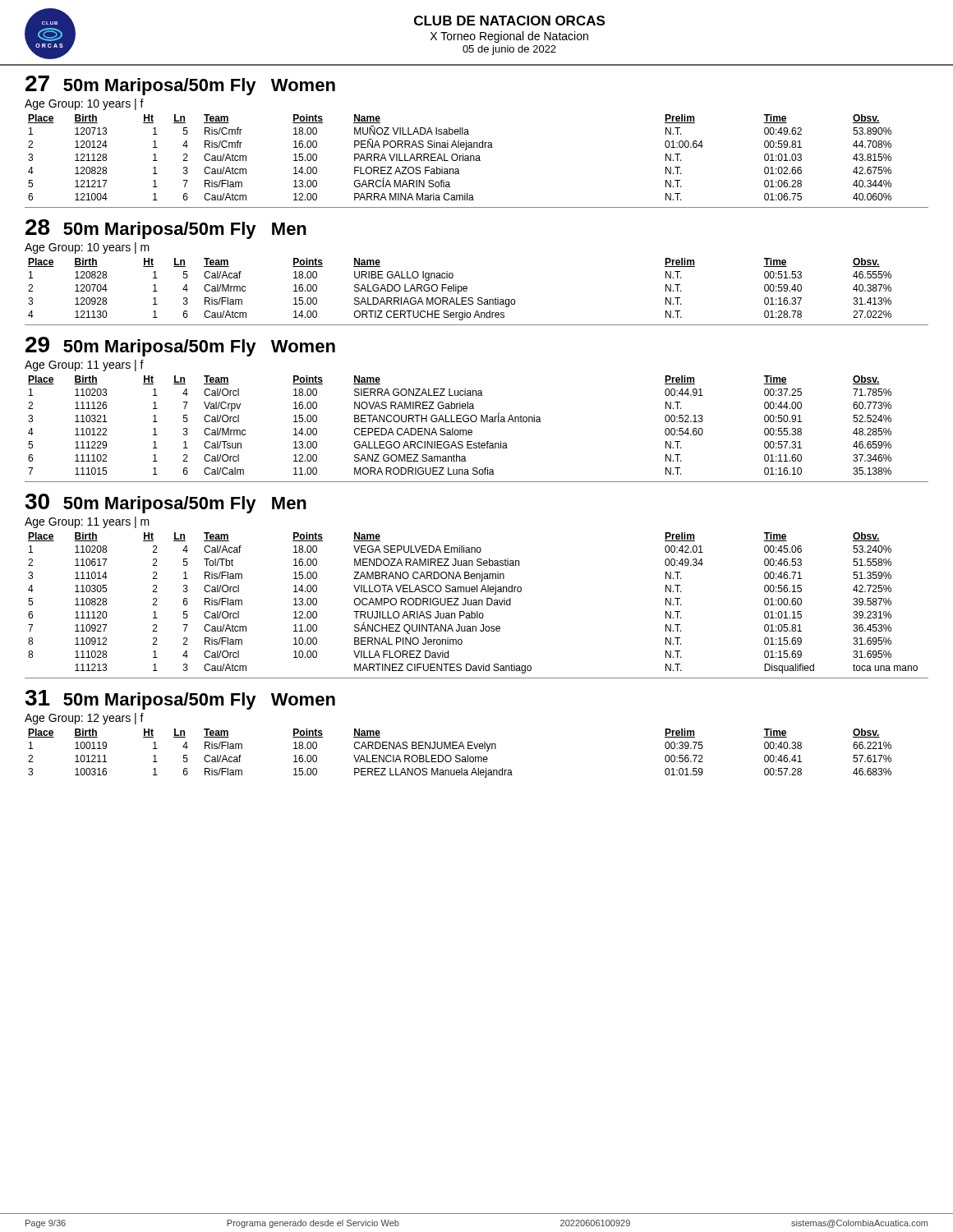This screenshot has width=953, height=1232.
Task: Select the text containing "Age Group: 11 years | m"
Action: click(87, 522)
